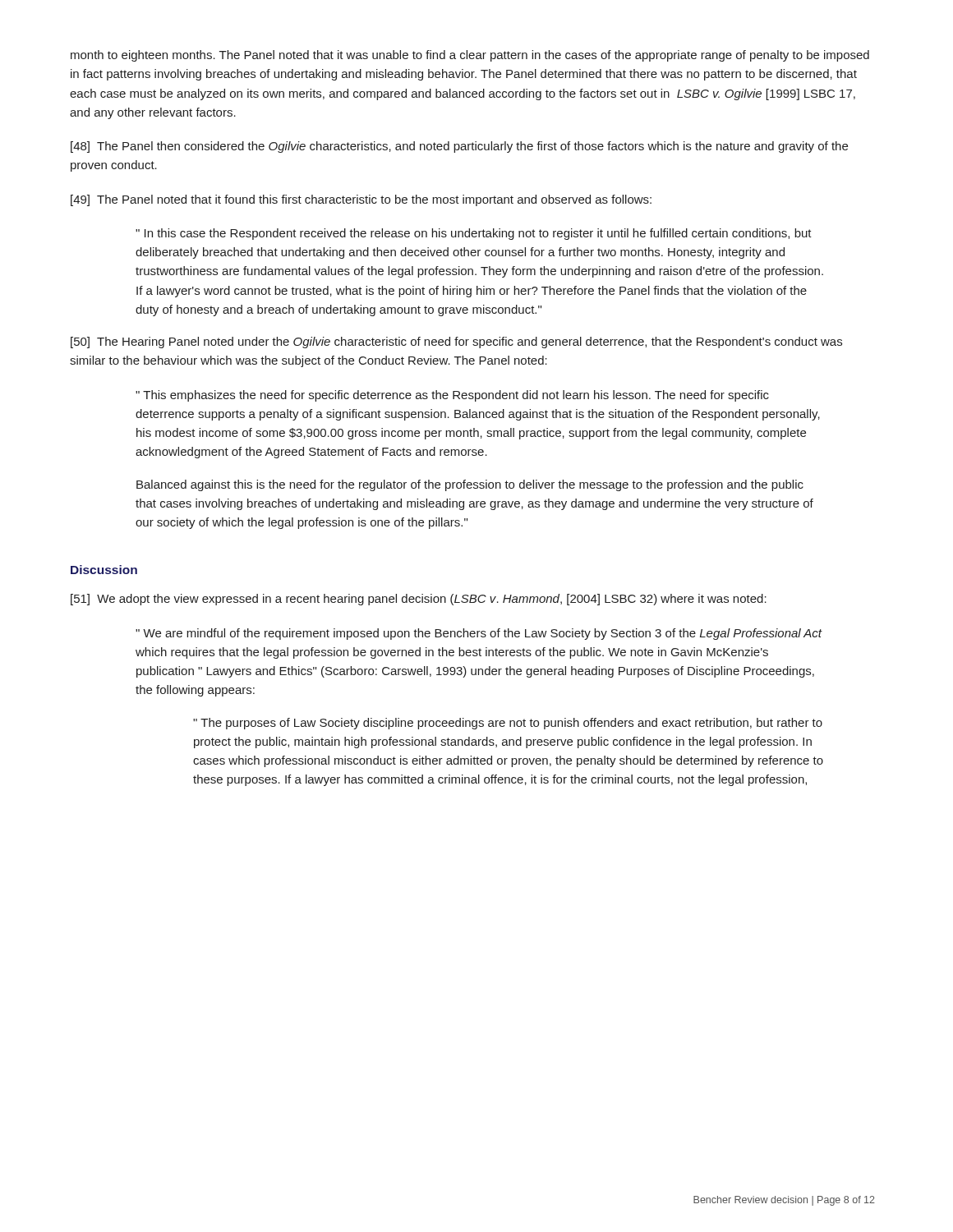Find the text starting "Balanced against this"
Screen dimensions: 1232x953
point(474,503)
